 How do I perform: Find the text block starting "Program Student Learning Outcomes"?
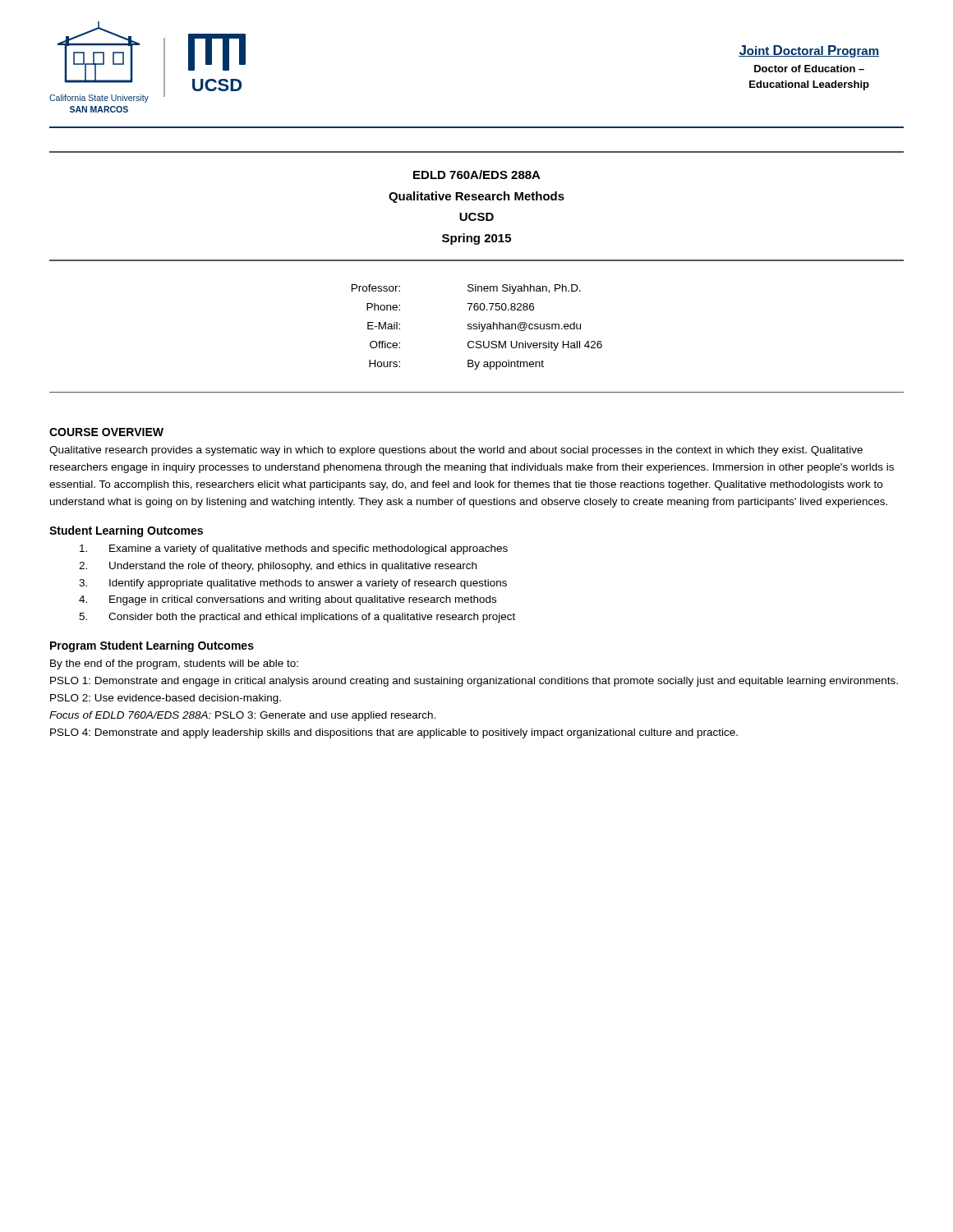[x=152, y=646]
